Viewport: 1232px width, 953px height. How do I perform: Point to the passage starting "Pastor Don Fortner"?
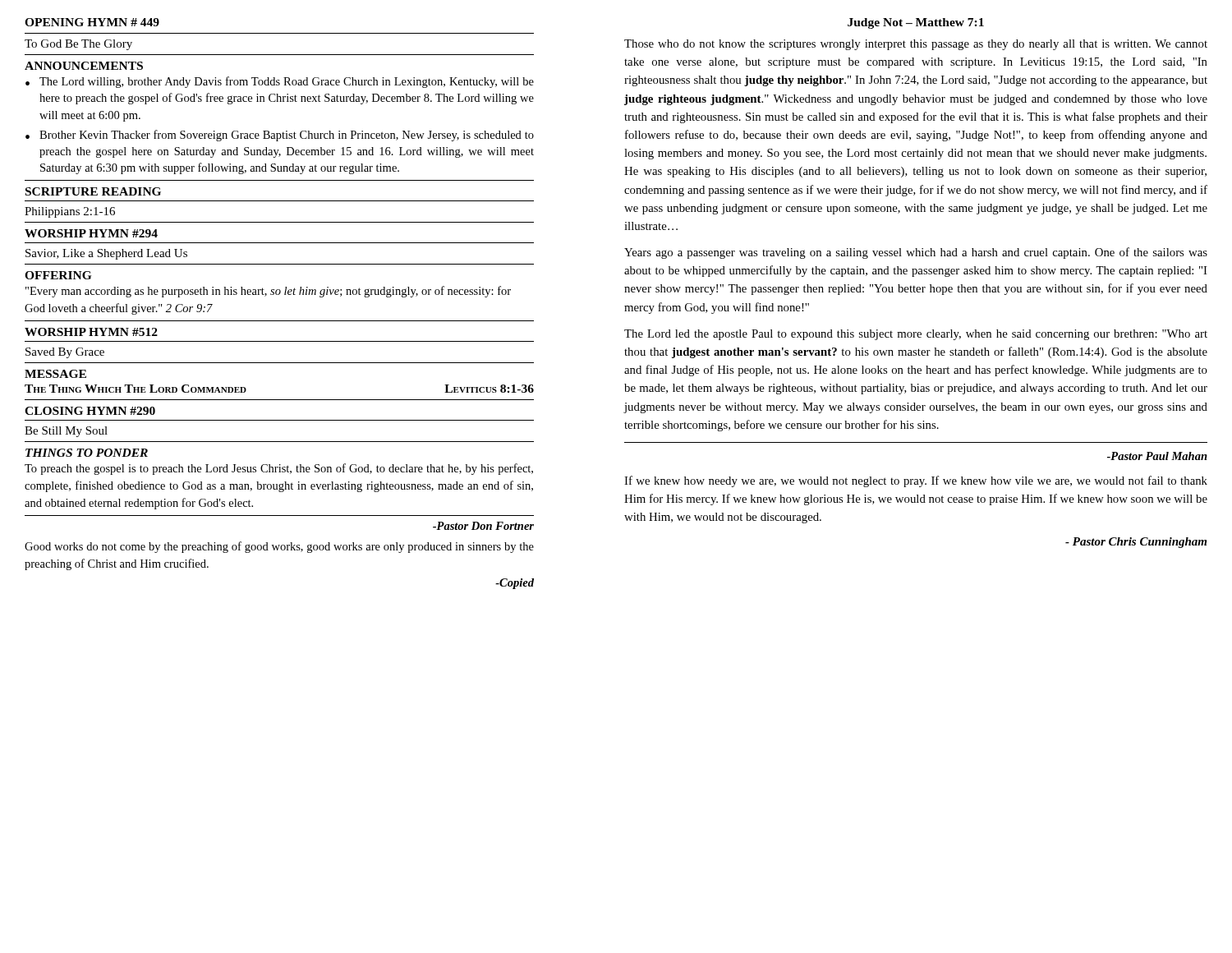483,526
